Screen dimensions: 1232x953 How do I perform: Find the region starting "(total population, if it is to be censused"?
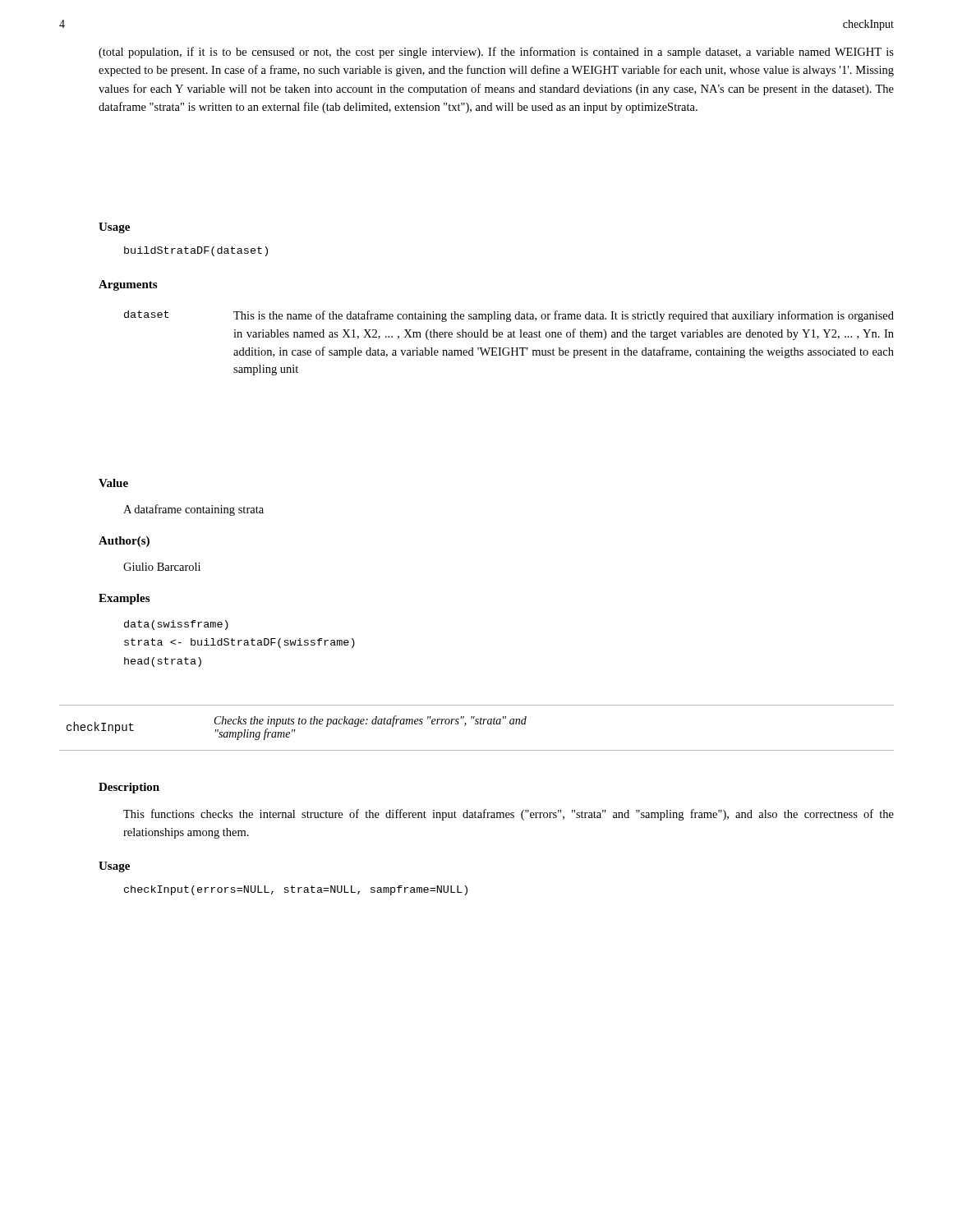pos(496,79)
